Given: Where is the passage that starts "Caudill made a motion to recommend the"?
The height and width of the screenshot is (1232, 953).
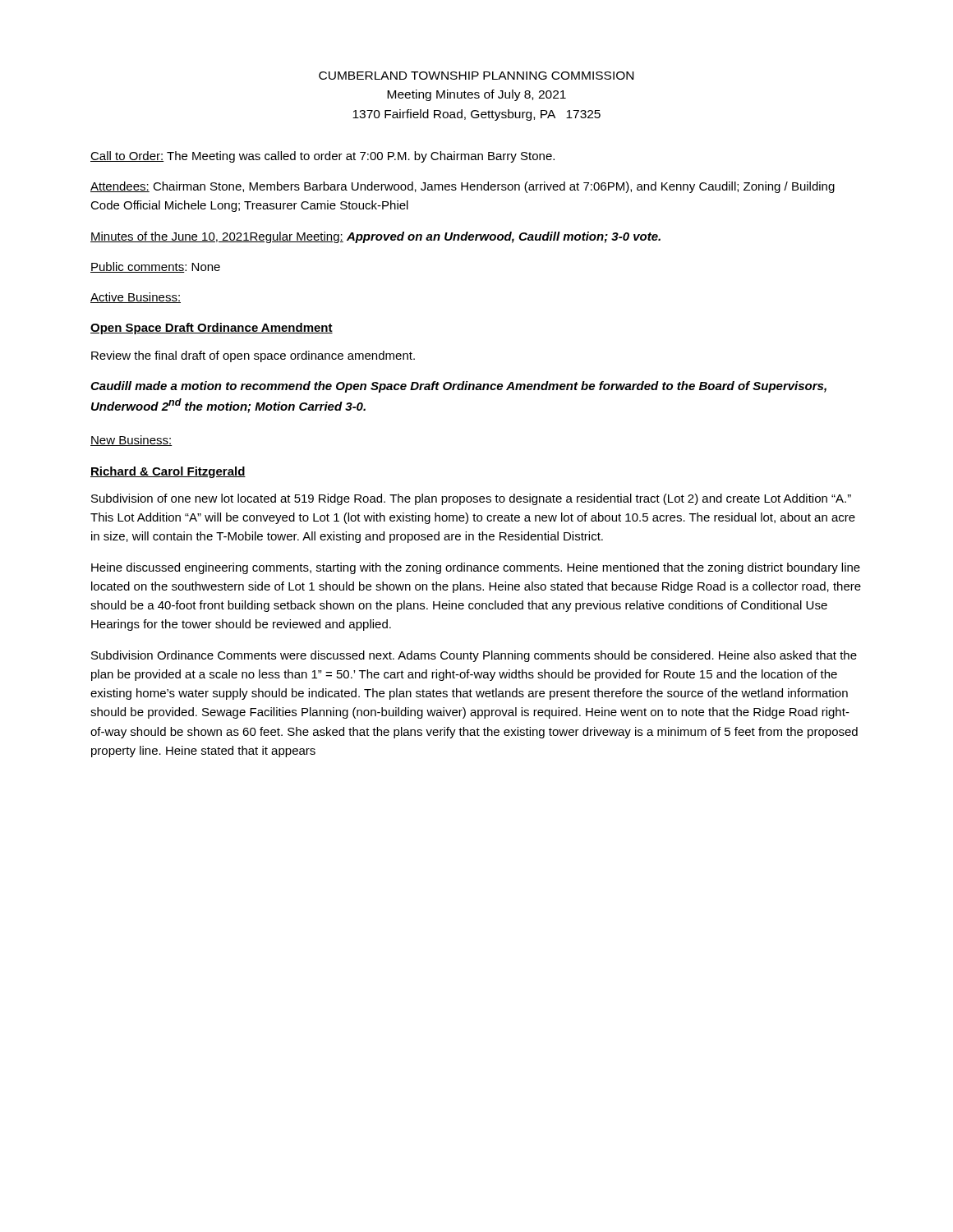Looking at the screenshot, I should tap(459, 396).
